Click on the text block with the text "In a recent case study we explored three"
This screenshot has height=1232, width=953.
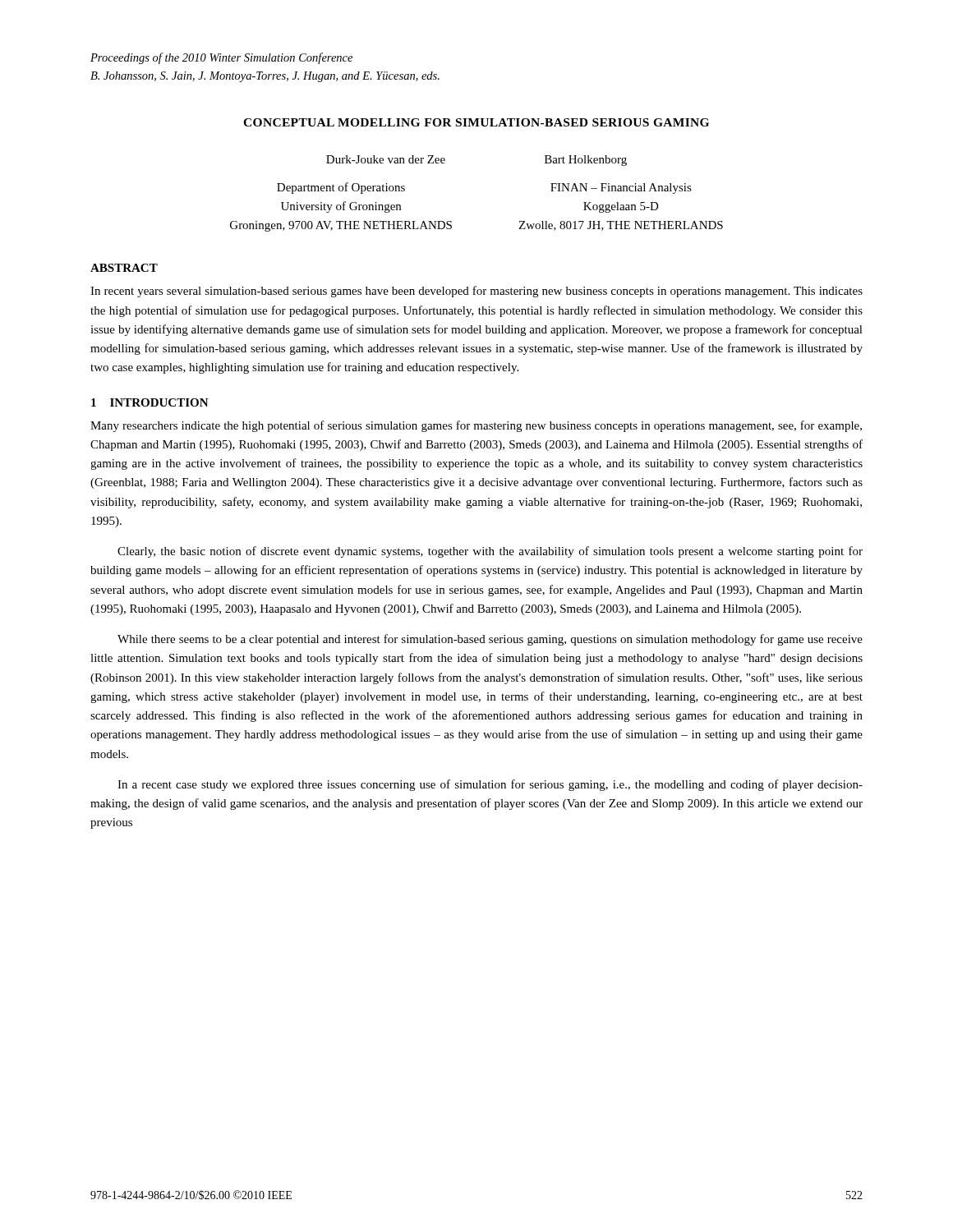476,803
